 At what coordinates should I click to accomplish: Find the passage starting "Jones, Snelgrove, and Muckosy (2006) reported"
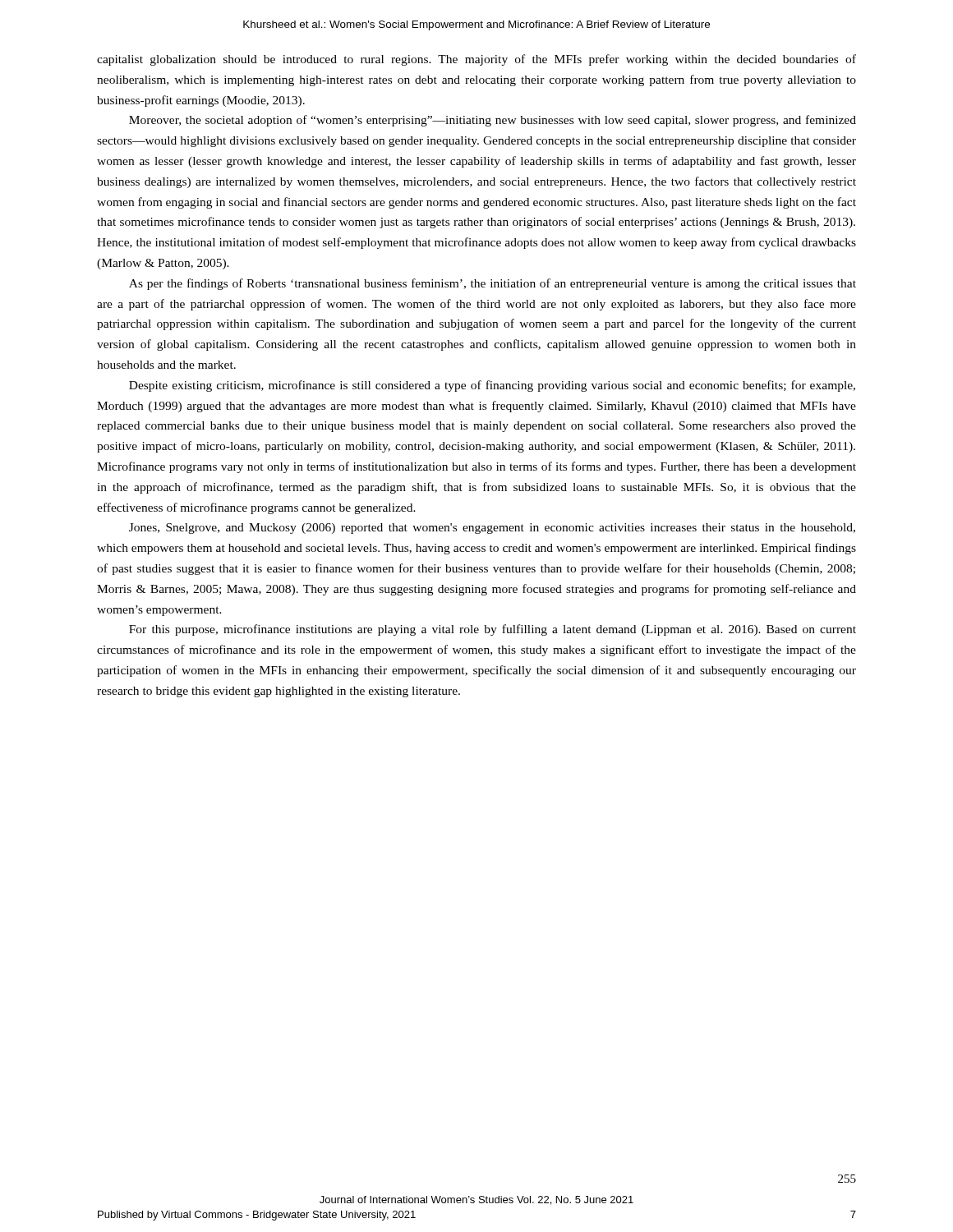point(476,568)
